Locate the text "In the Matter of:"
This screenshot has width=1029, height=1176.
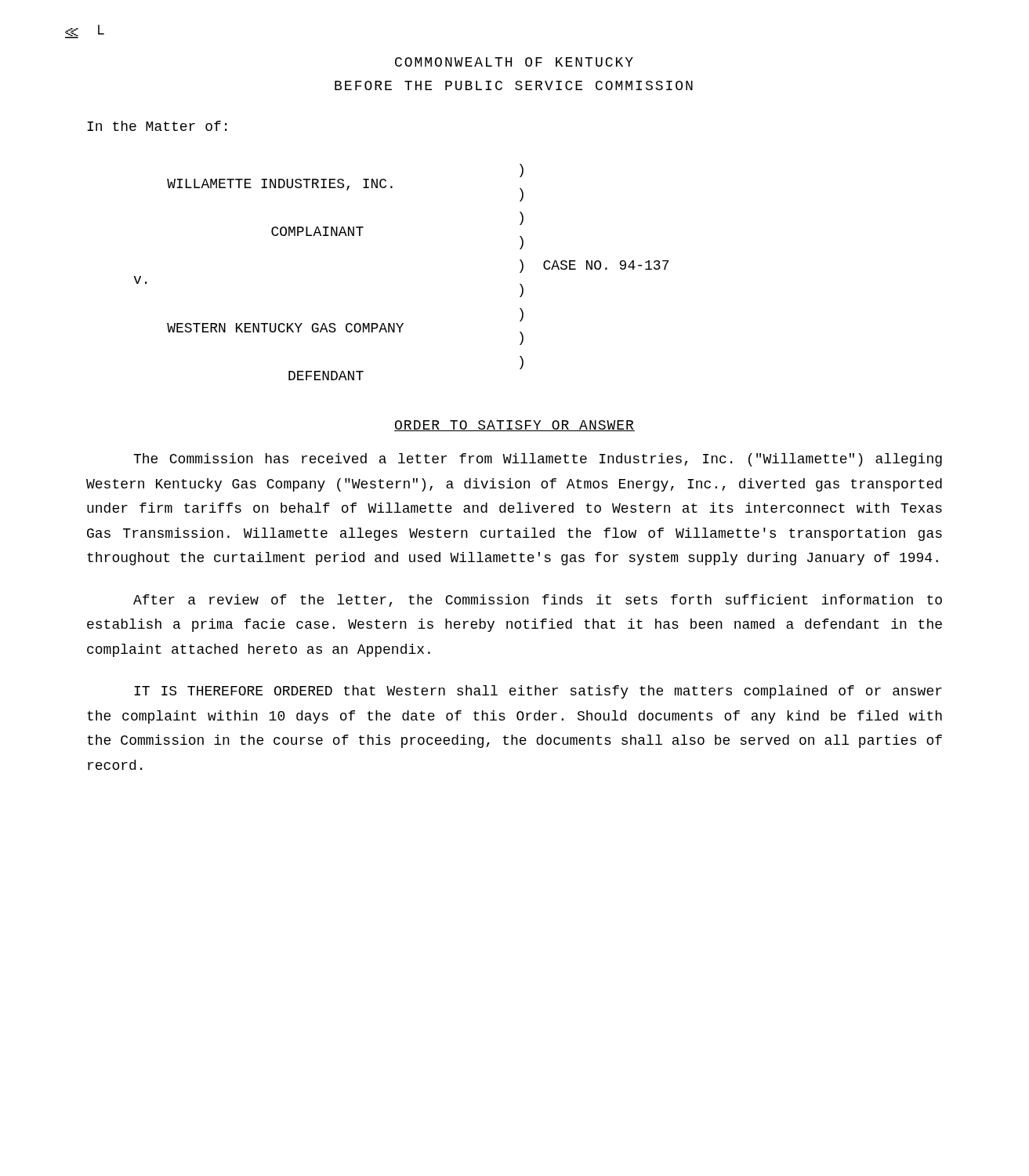pos(158,127)
